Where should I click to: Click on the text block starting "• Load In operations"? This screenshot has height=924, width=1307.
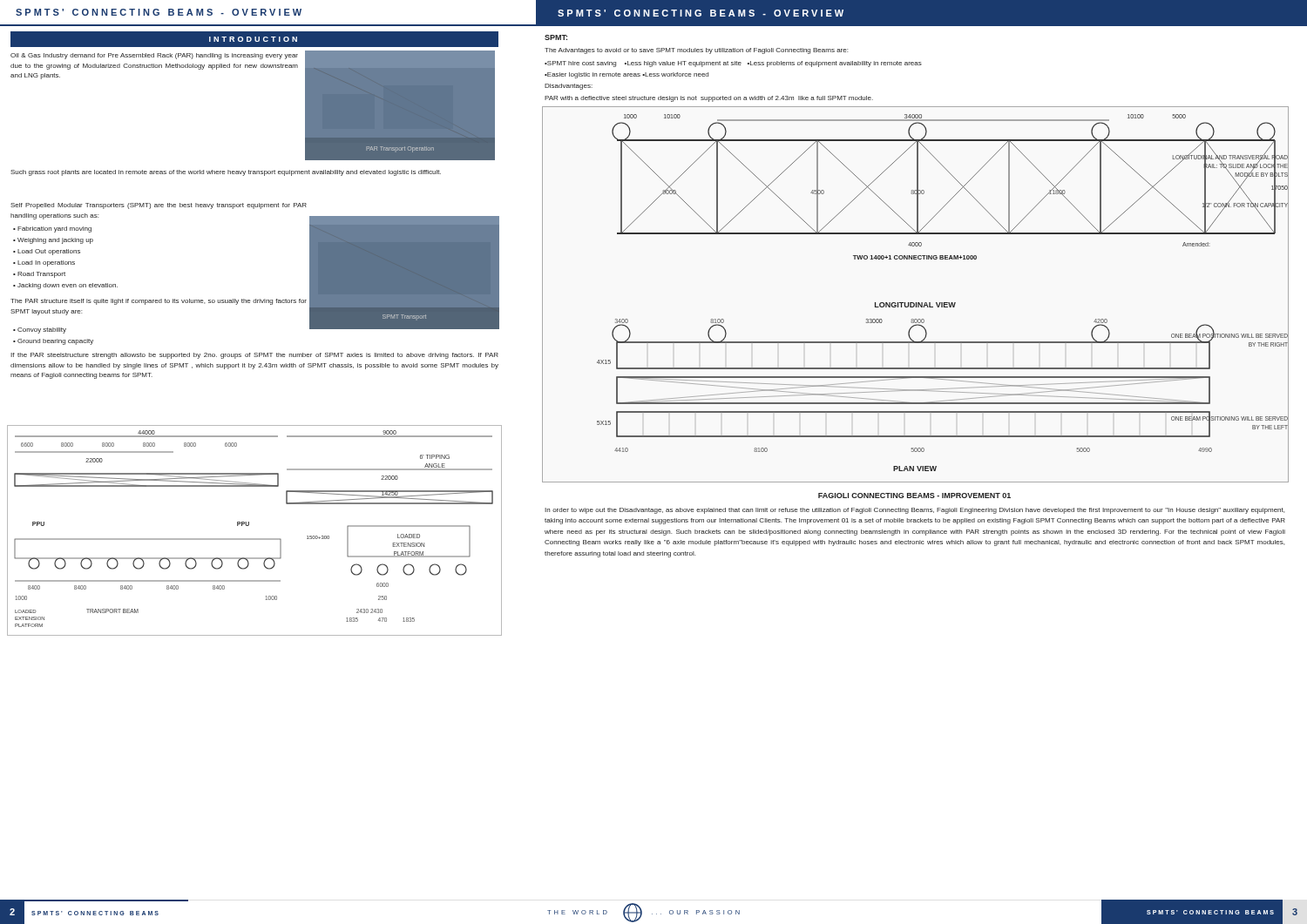click(x=44, y=263)
